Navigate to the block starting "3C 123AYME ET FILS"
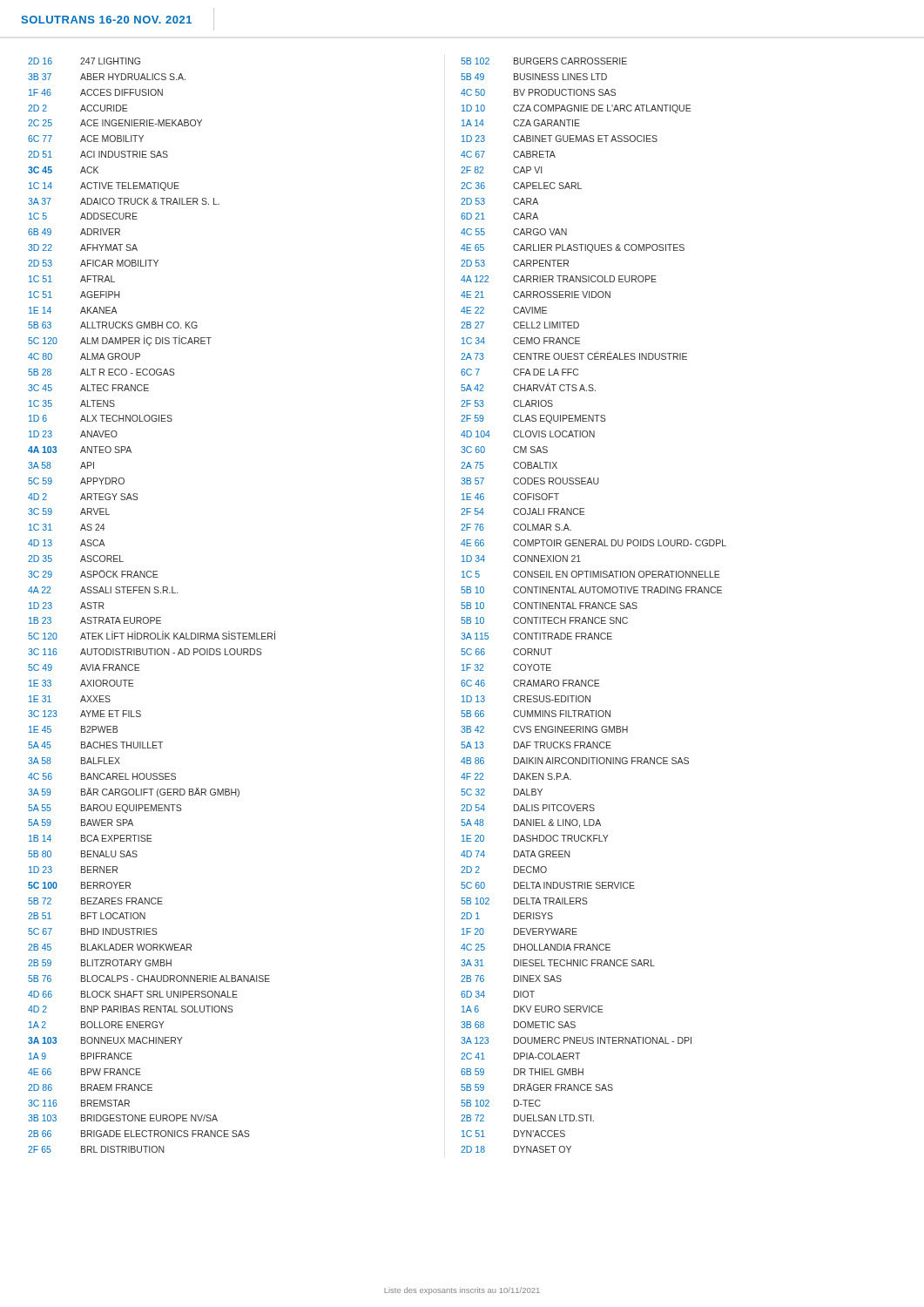Screen dimensions: 1307x924 click(85, 715)
